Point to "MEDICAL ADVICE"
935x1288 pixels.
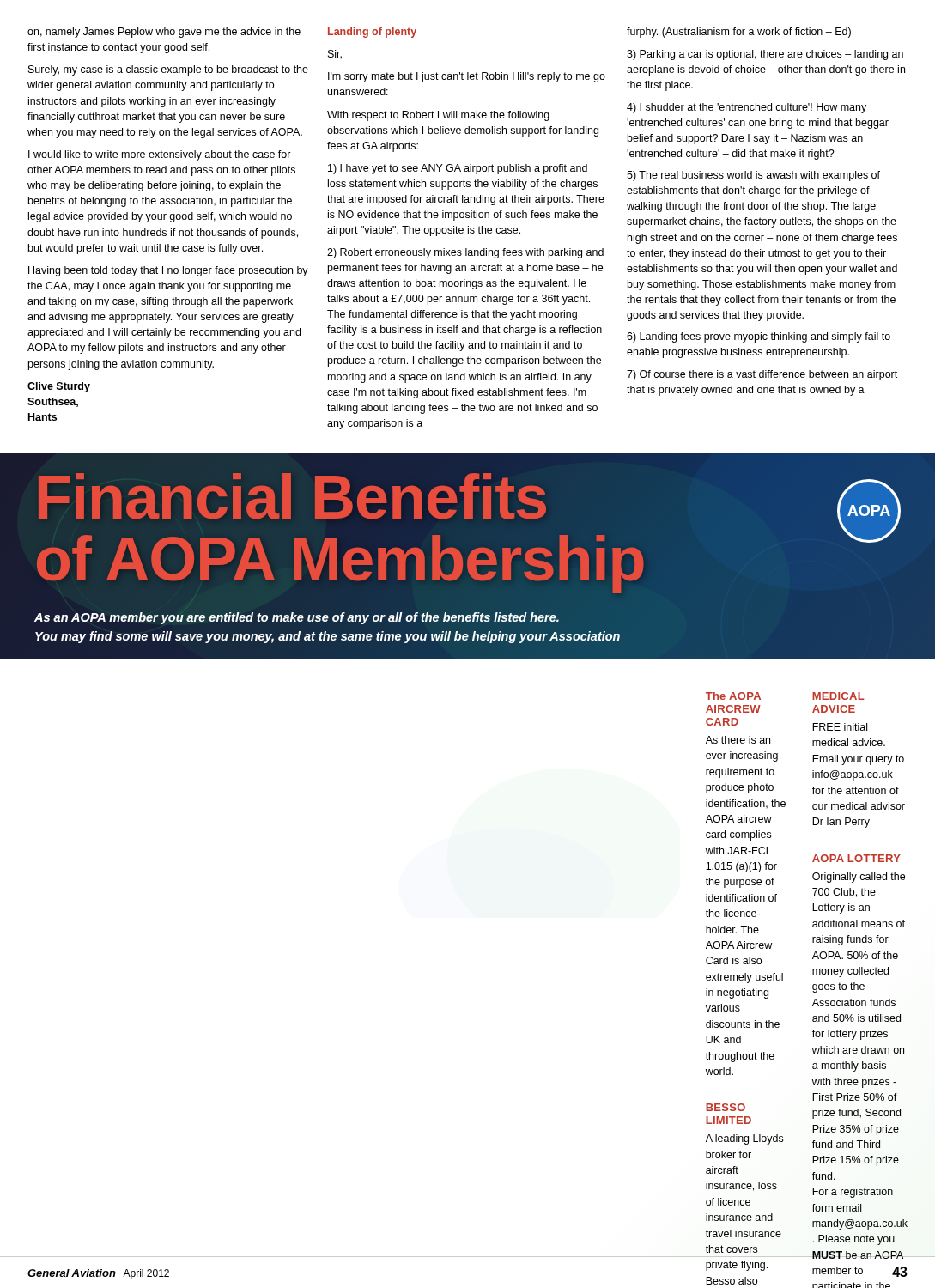coord(860,702)
